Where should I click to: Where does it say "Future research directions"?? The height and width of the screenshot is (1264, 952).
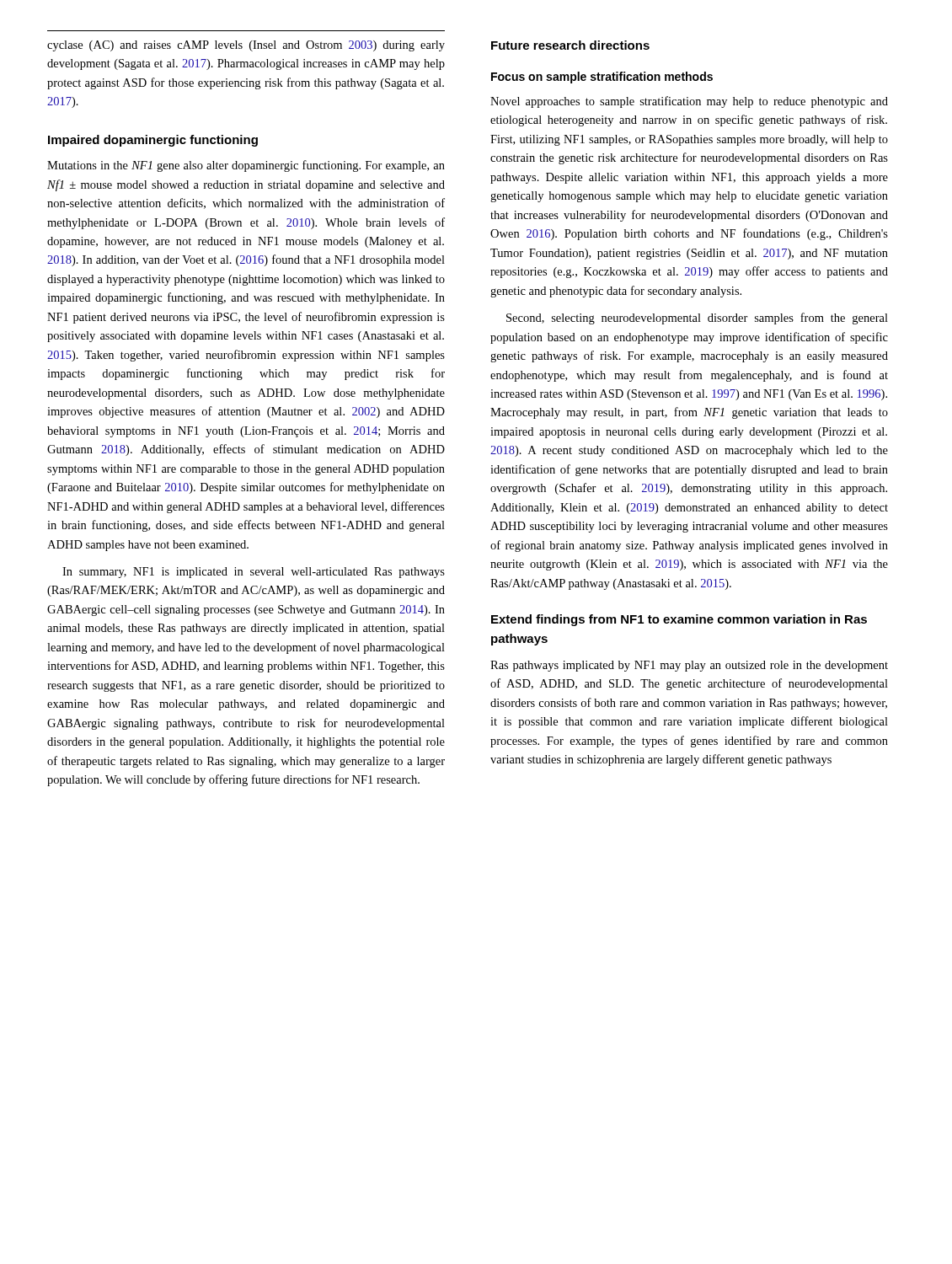click(x=570, y=45)
